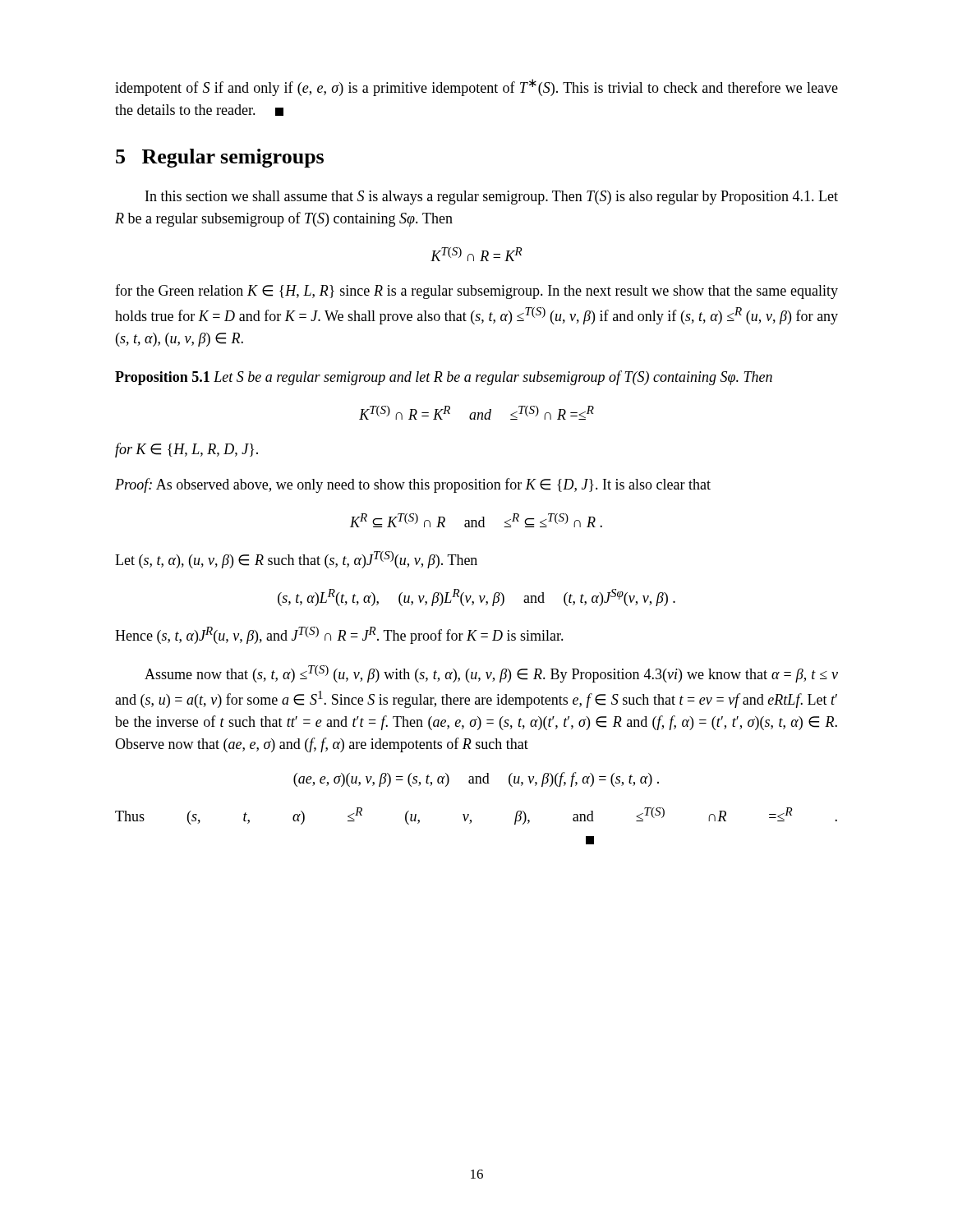Point to the passage starting "Assume now that (s, t,"
The height and width of the screenshot is (1232, 953).
tap(476, 708)
